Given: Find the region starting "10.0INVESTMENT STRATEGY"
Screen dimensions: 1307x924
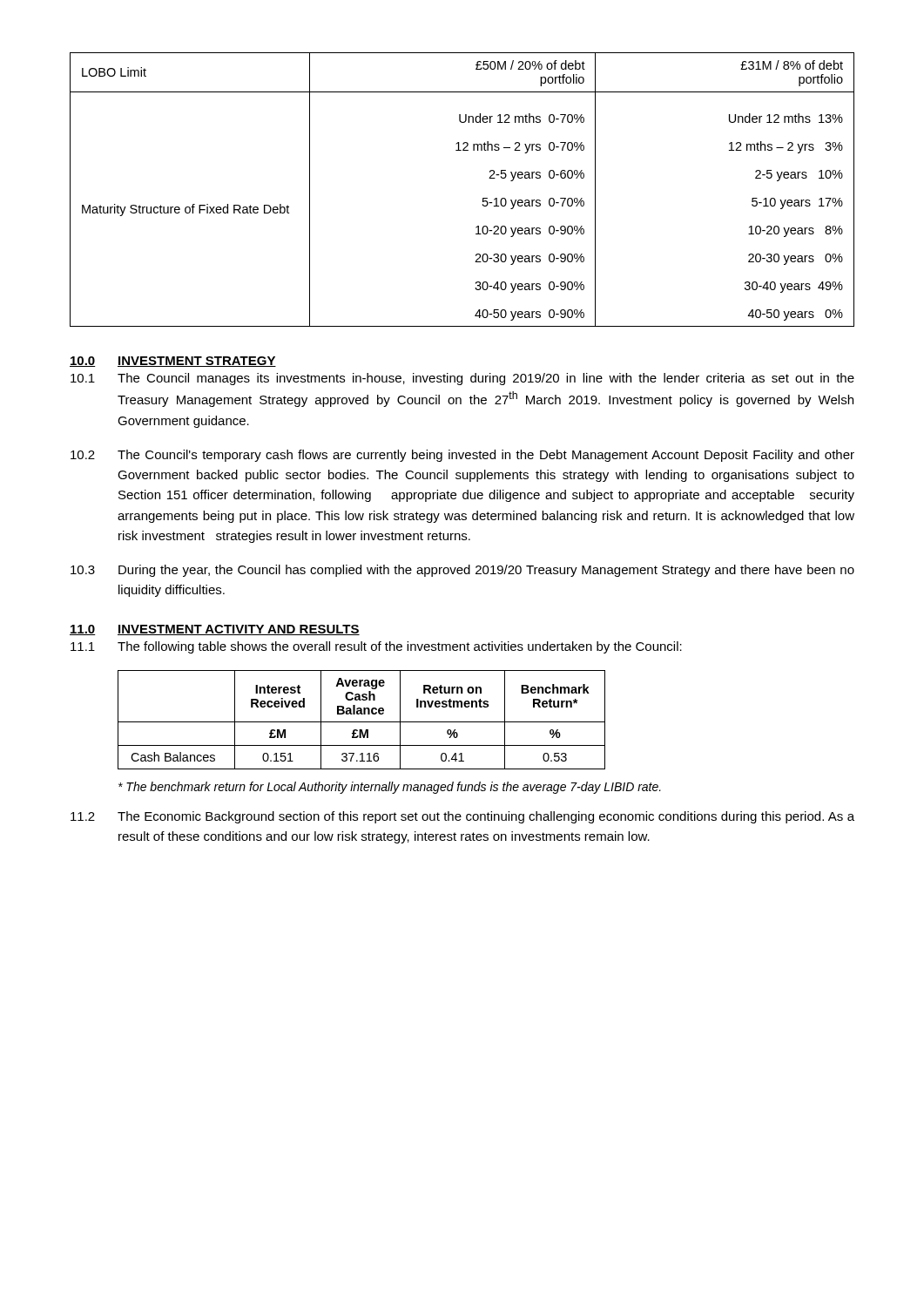Looking at the screenshot, I should tap(173, 360).
